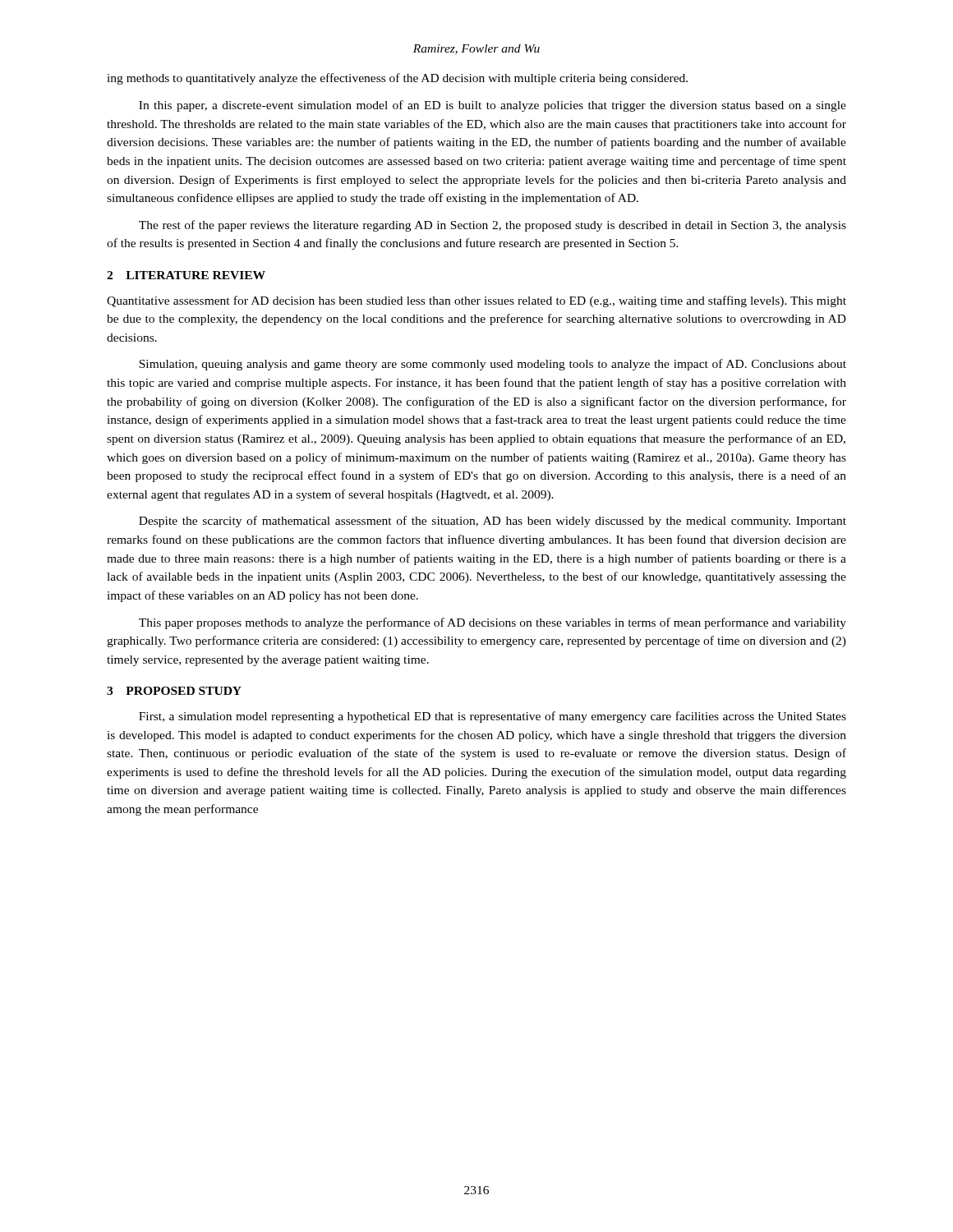Image resolution: width=953 pixels, height=1232 pixels.
Task: Click the passage that begins "The rest of the paper reviews"
Action: 476,234
